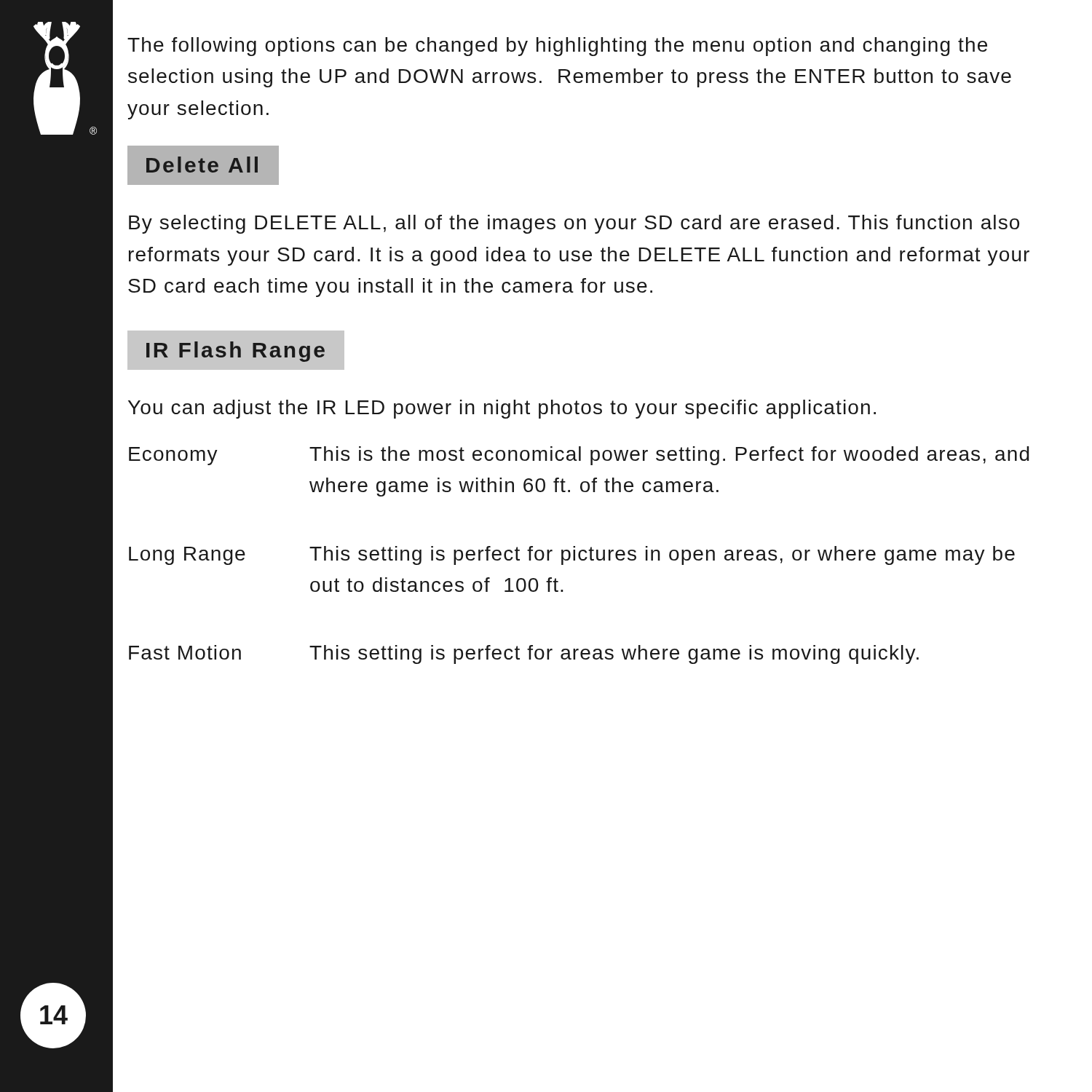This screenshot has width=1092, height=1092.
Task: Select the logo
Action: (x=56, y=80)
